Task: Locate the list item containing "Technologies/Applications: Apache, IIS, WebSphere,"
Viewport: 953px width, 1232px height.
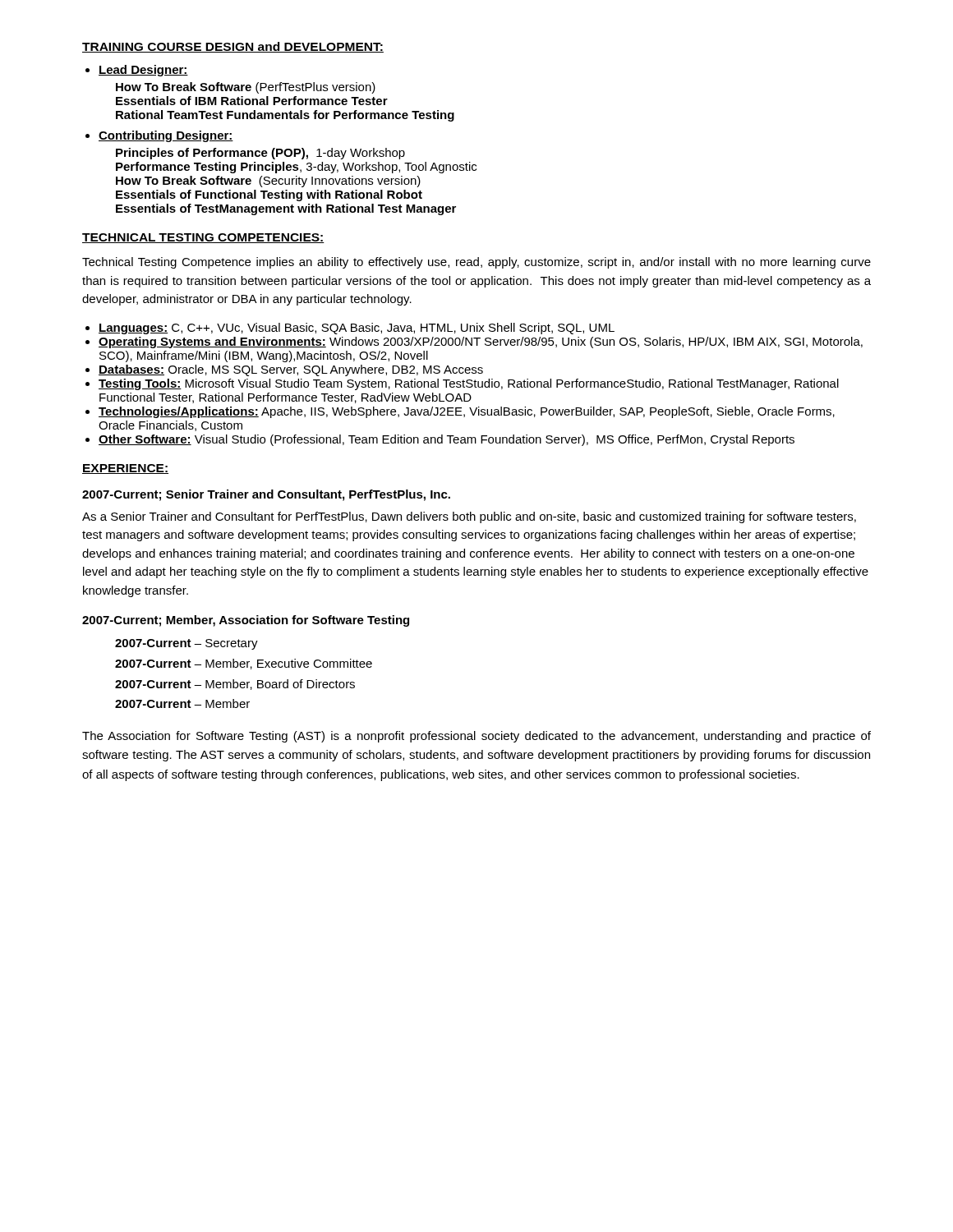Action: point(485,418)
